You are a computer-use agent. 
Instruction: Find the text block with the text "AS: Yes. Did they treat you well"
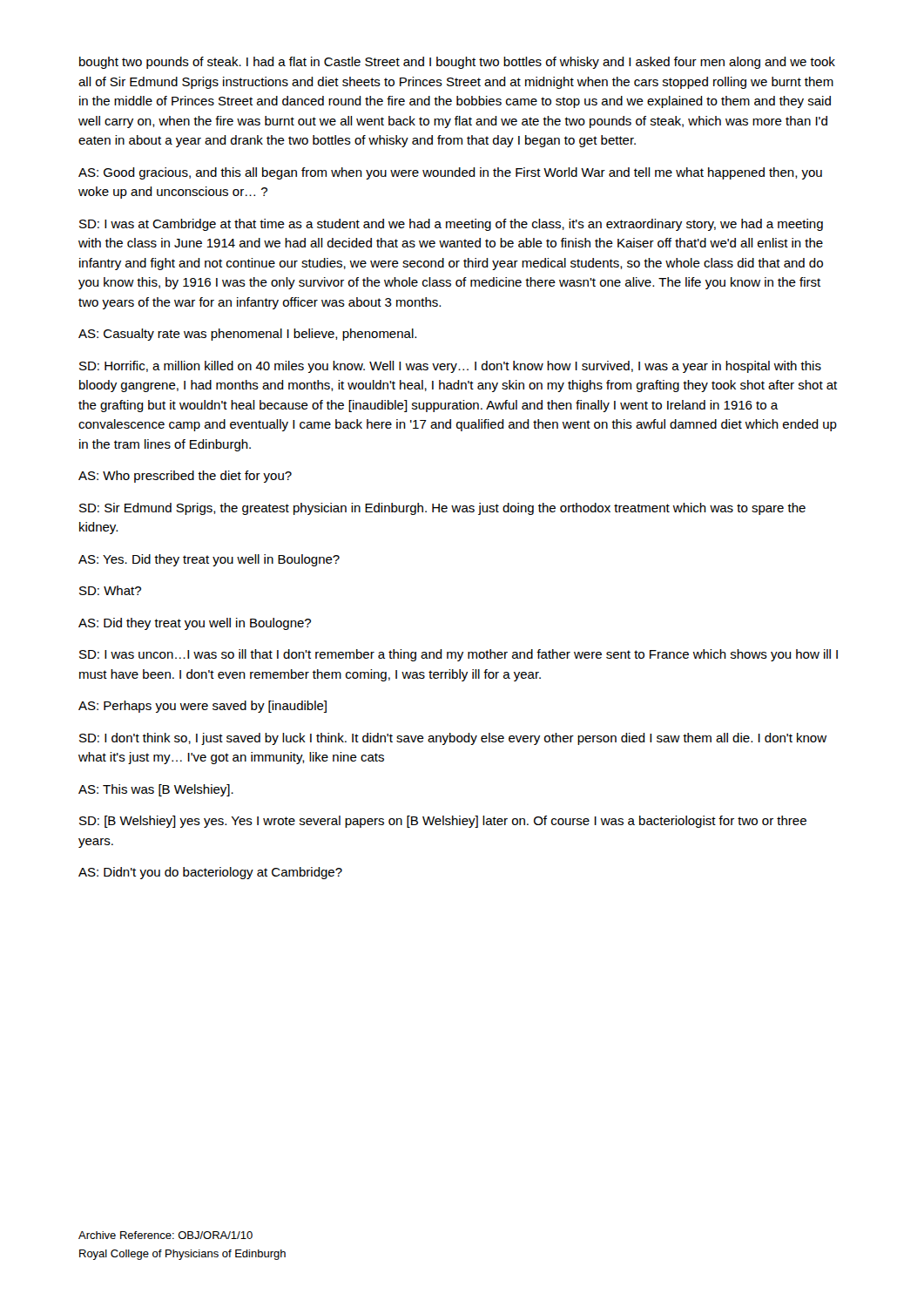209,559
